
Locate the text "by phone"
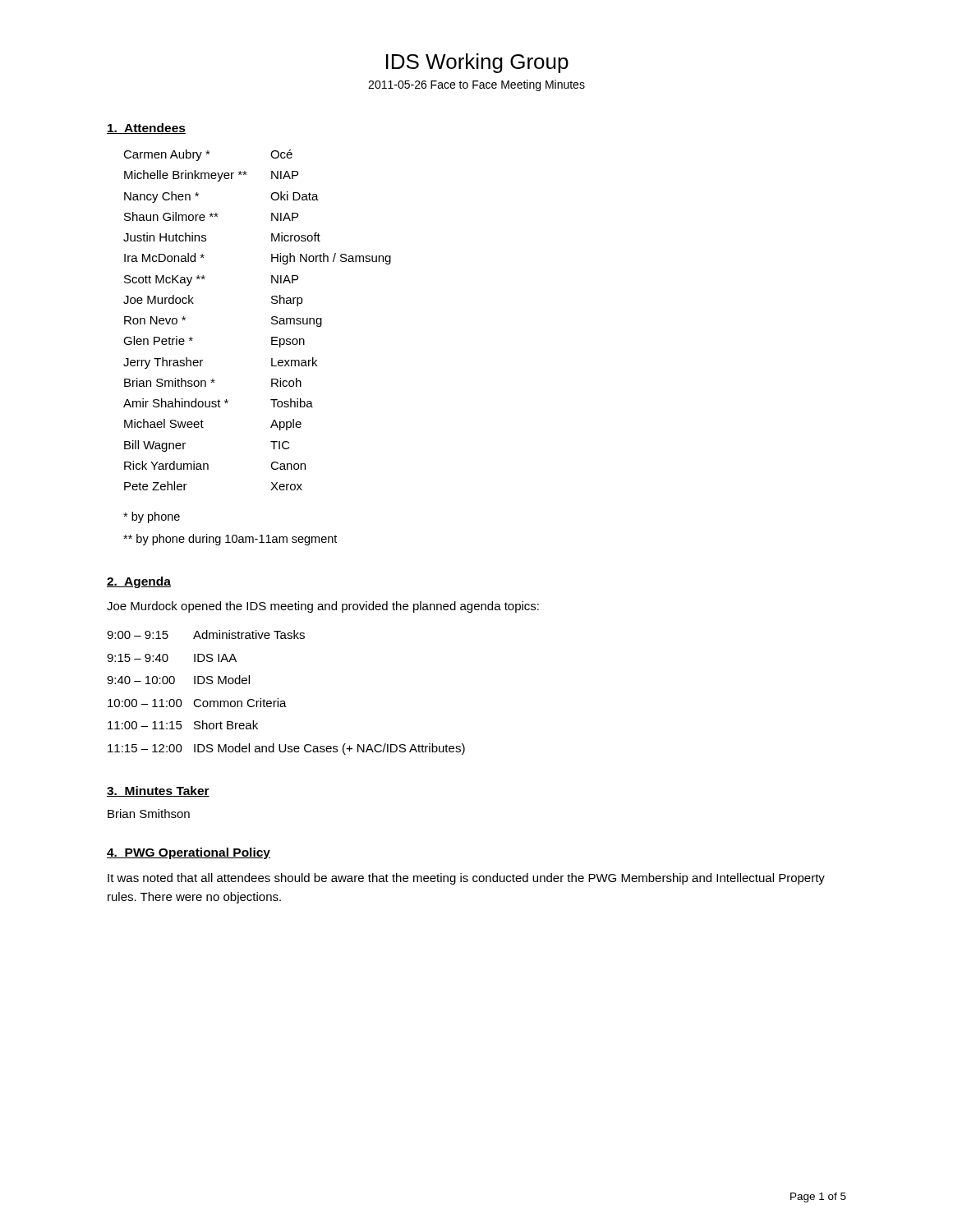(x=152, y=517)
